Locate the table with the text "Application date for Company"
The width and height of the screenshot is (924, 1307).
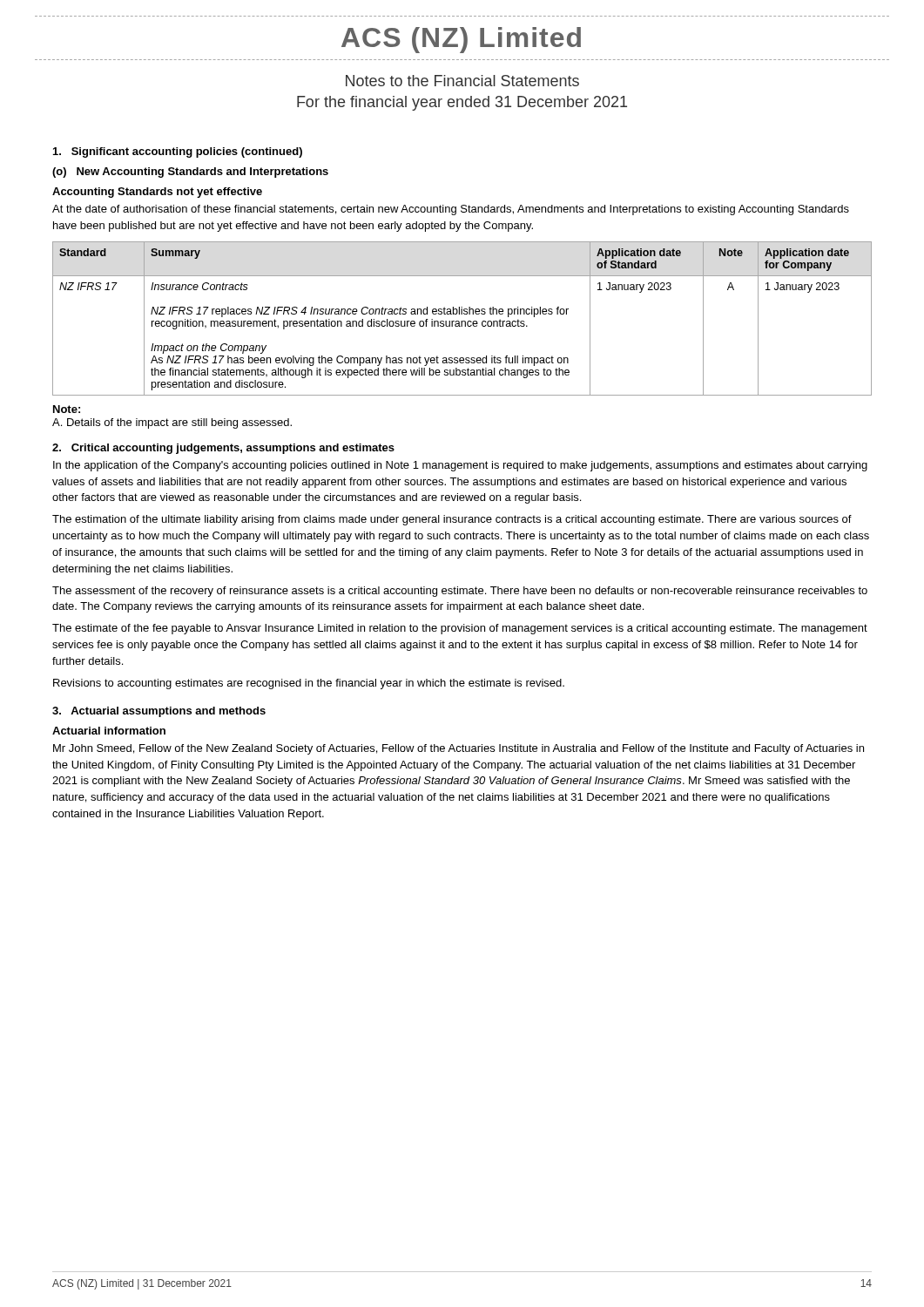click(x=462, y=318)
